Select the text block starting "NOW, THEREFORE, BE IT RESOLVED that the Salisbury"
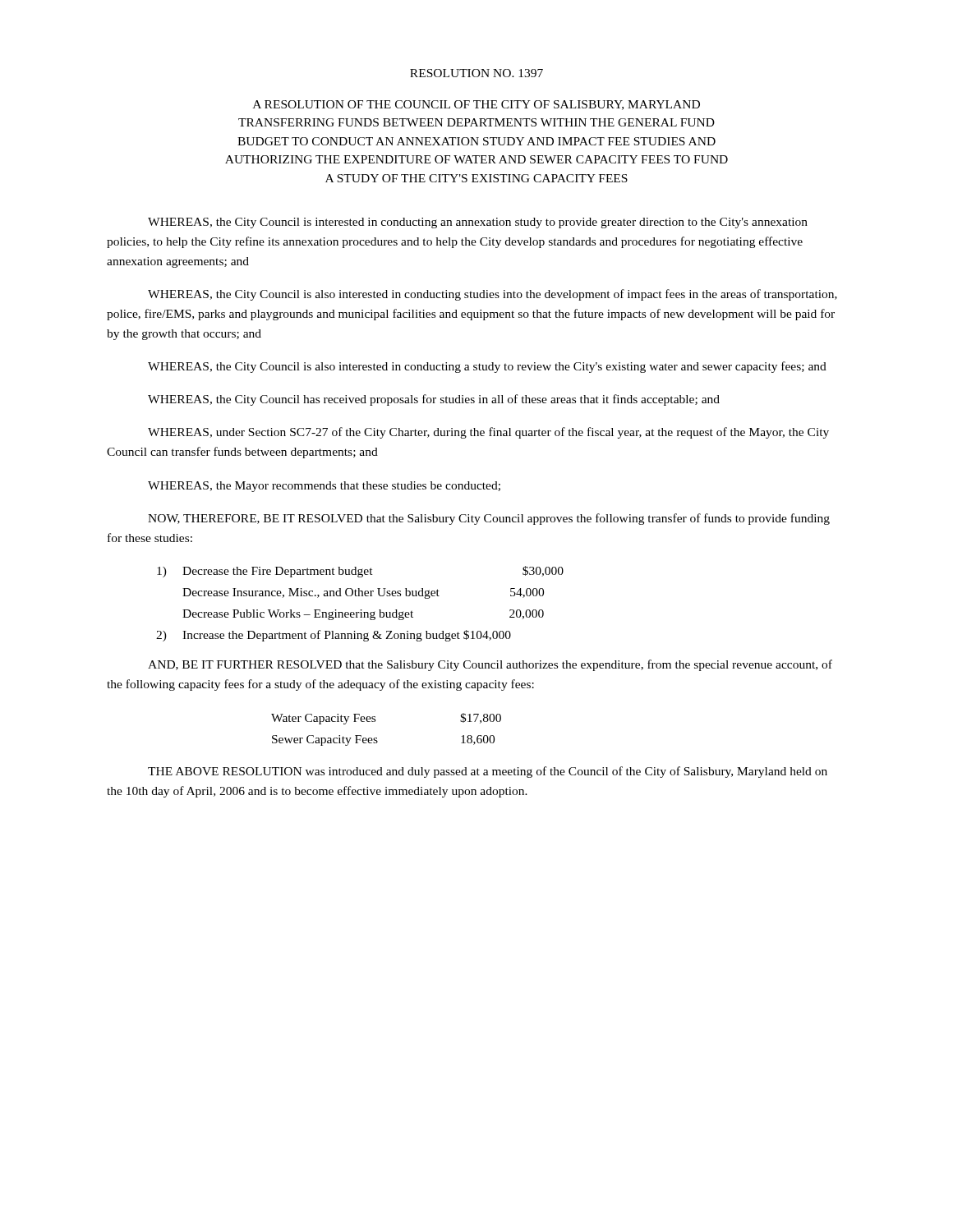The width and height of the screenshot is (953, 1232). (x=468, y=527)
